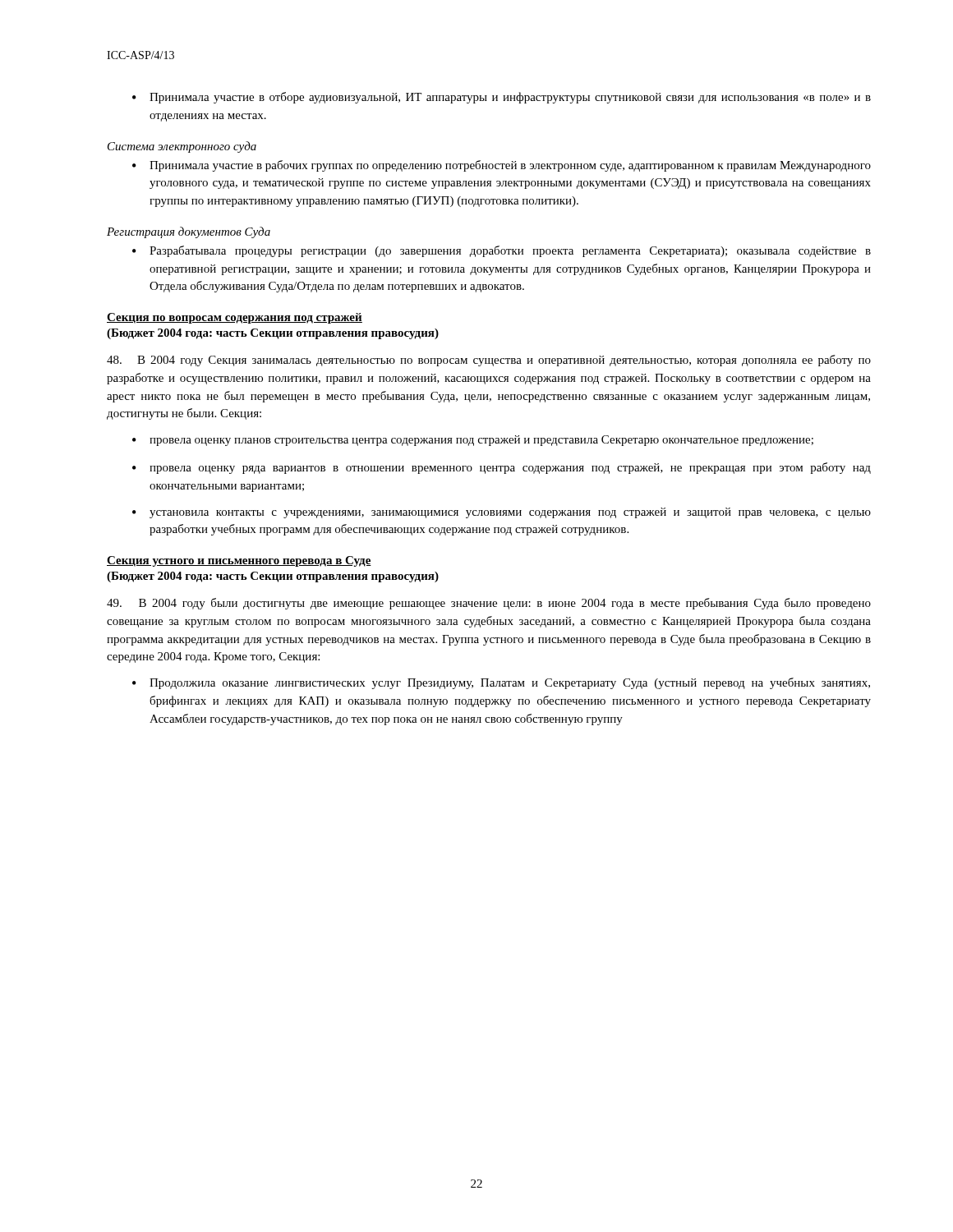
Task: Locate the block starting "• Принимала участие в отборе аудиовизуальной,"
Action: coord(501,107)
